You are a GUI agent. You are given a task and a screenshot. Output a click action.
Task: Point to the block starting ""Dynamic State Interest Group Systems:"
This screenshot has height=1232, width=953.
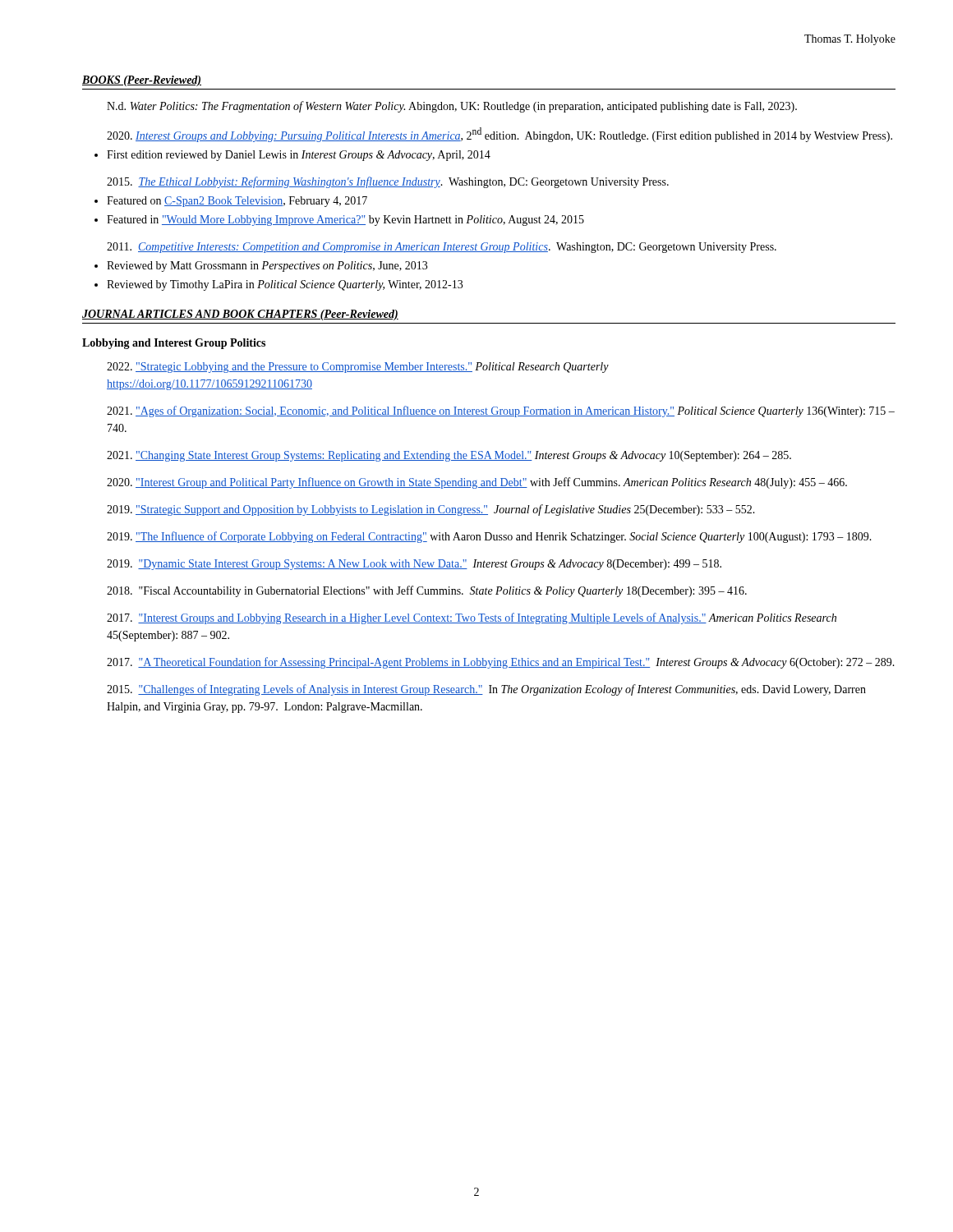point(414,564)
